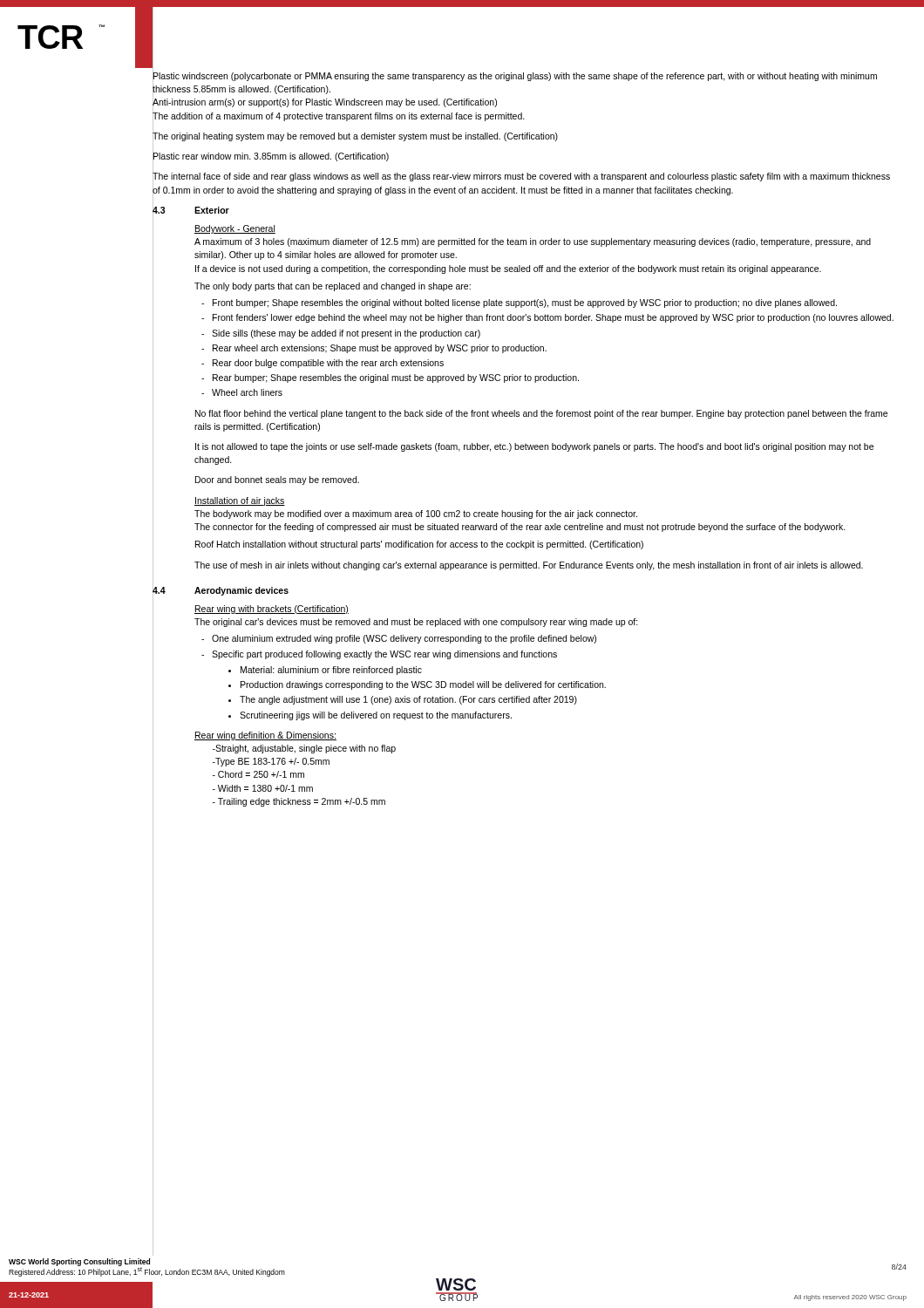Select the list item with the text "Front fenders' lower edge"
This screenshot has width=924, height=1308.
coord(553,318)
